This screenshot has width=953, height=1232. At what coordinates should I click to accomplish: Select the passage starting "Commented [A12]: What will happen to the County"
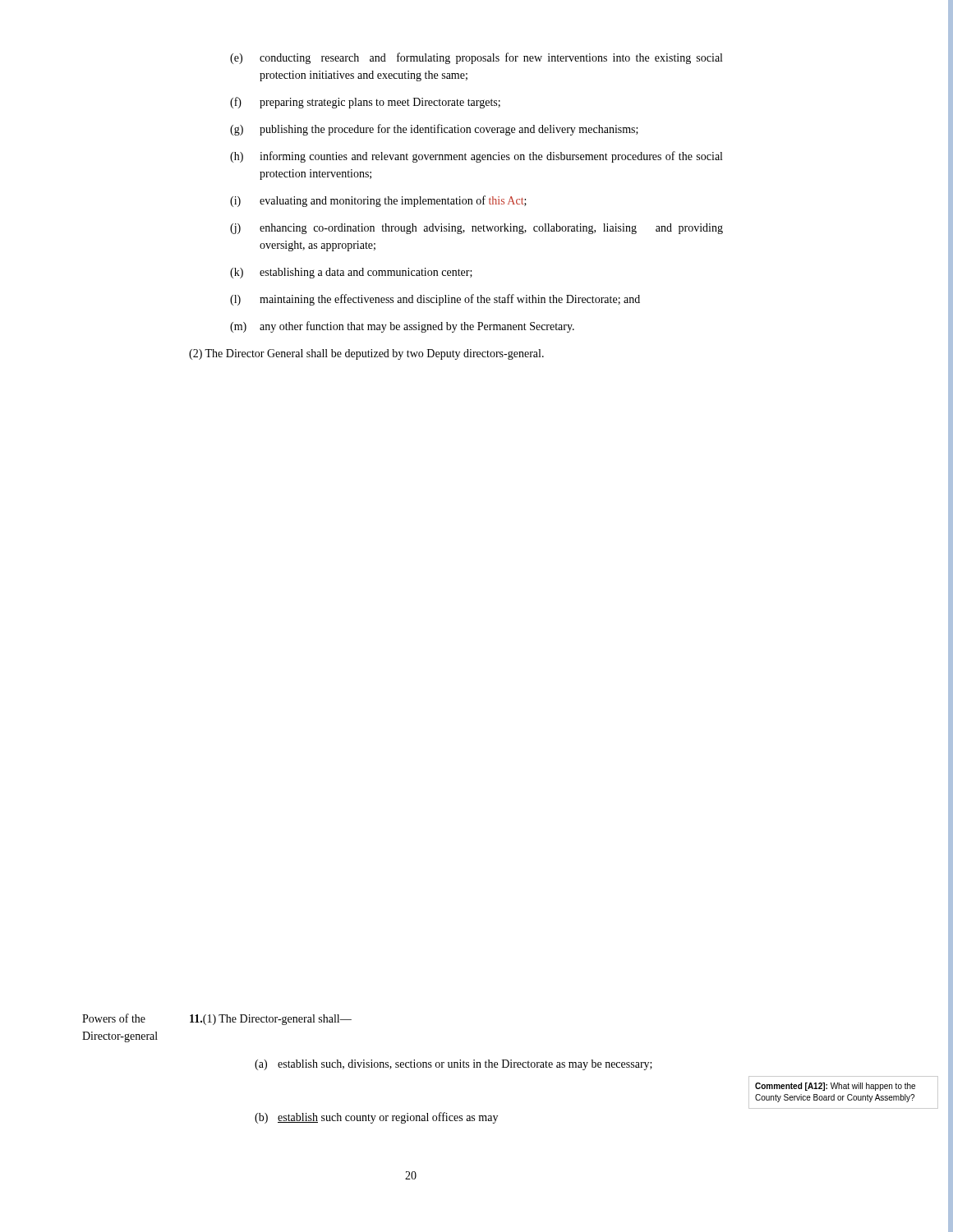(x=835, y=1092)
